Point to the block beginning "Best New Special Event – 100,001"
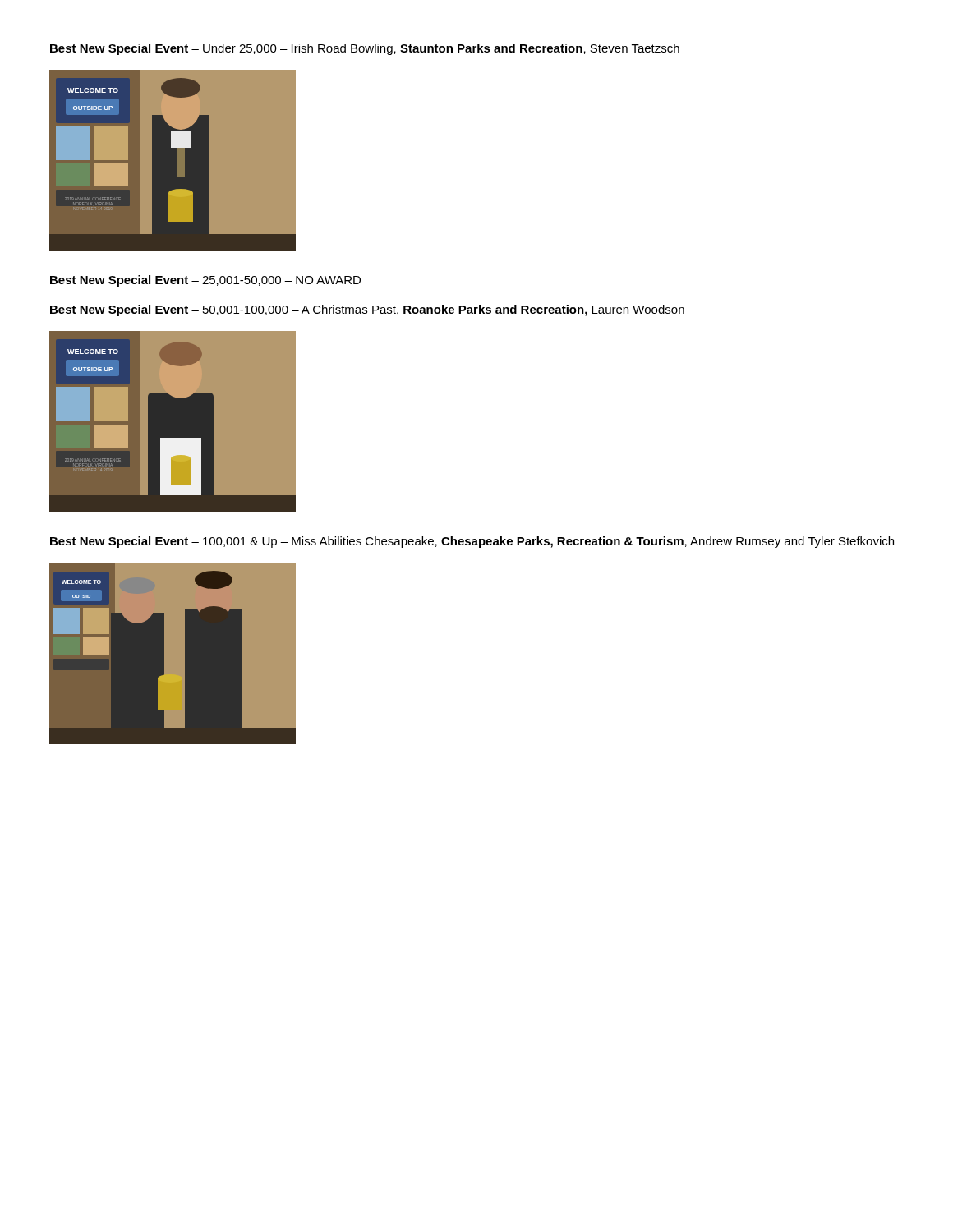The width and height of the screenshot is (953, 1232). click(x=472, y=540)
